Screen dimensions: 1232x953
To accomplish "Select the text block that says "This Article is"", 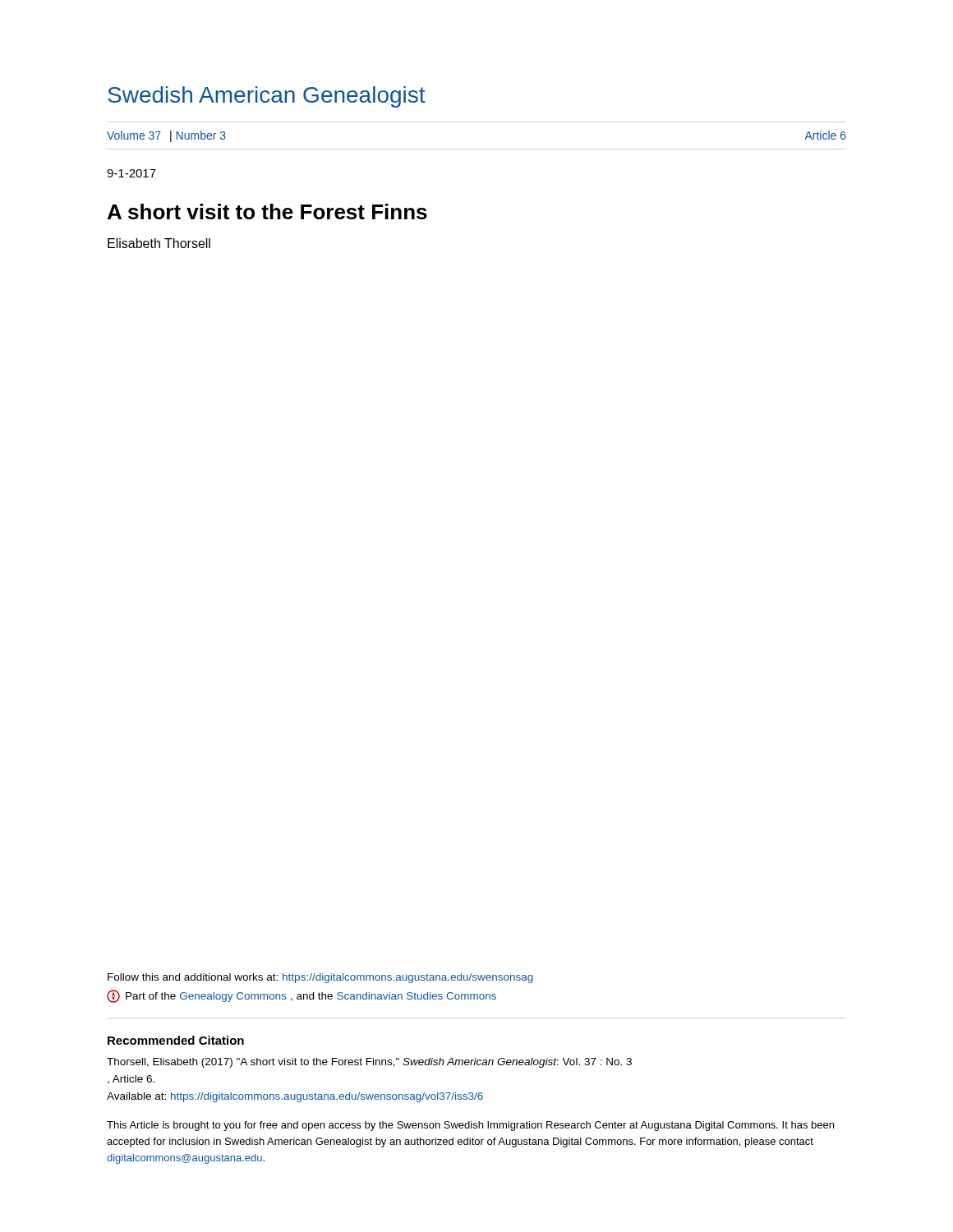I will [471, 1141].
